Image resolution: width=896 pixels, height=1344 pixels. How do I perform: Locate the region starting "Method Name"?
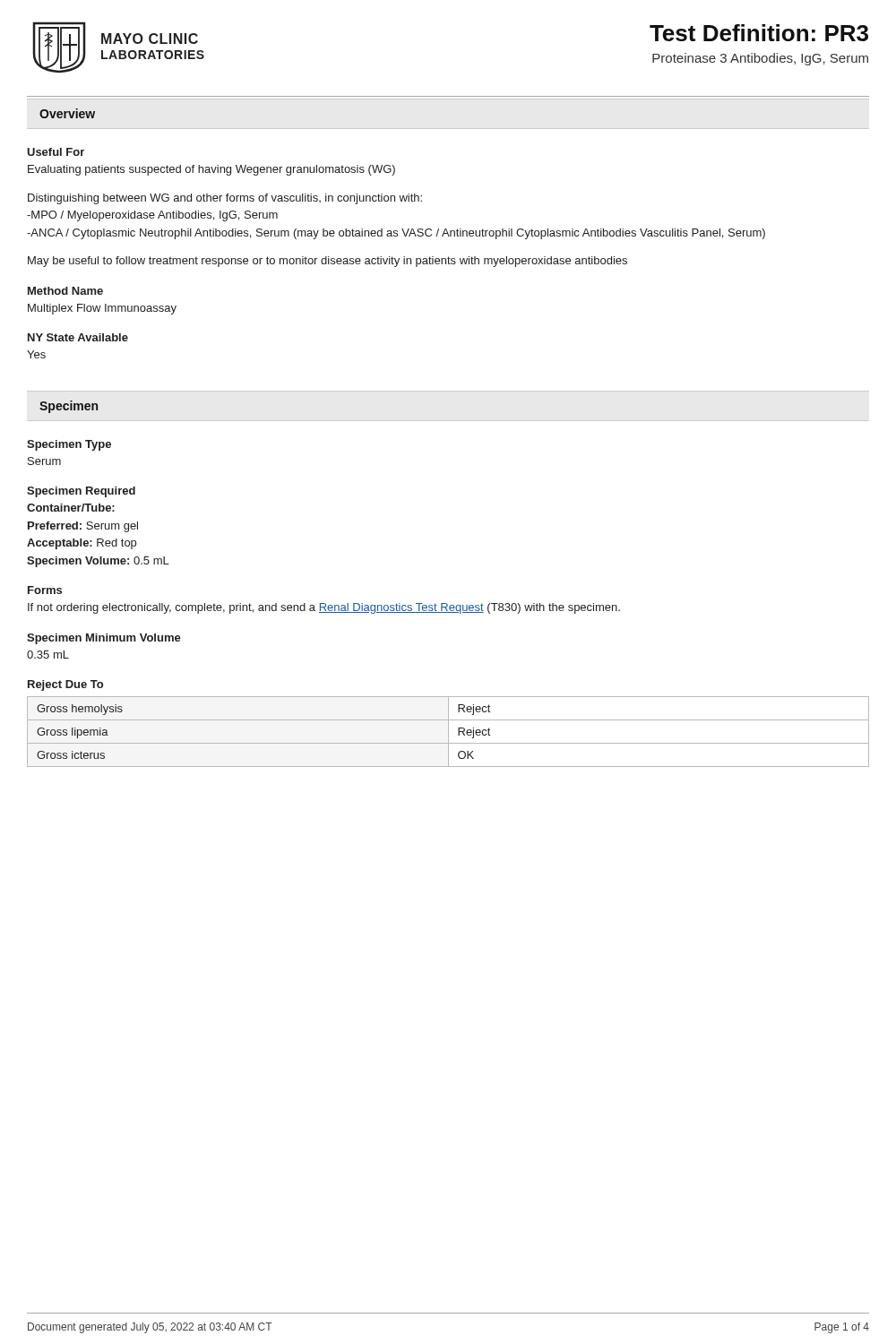pyautogui.click(x=65, y=290)
